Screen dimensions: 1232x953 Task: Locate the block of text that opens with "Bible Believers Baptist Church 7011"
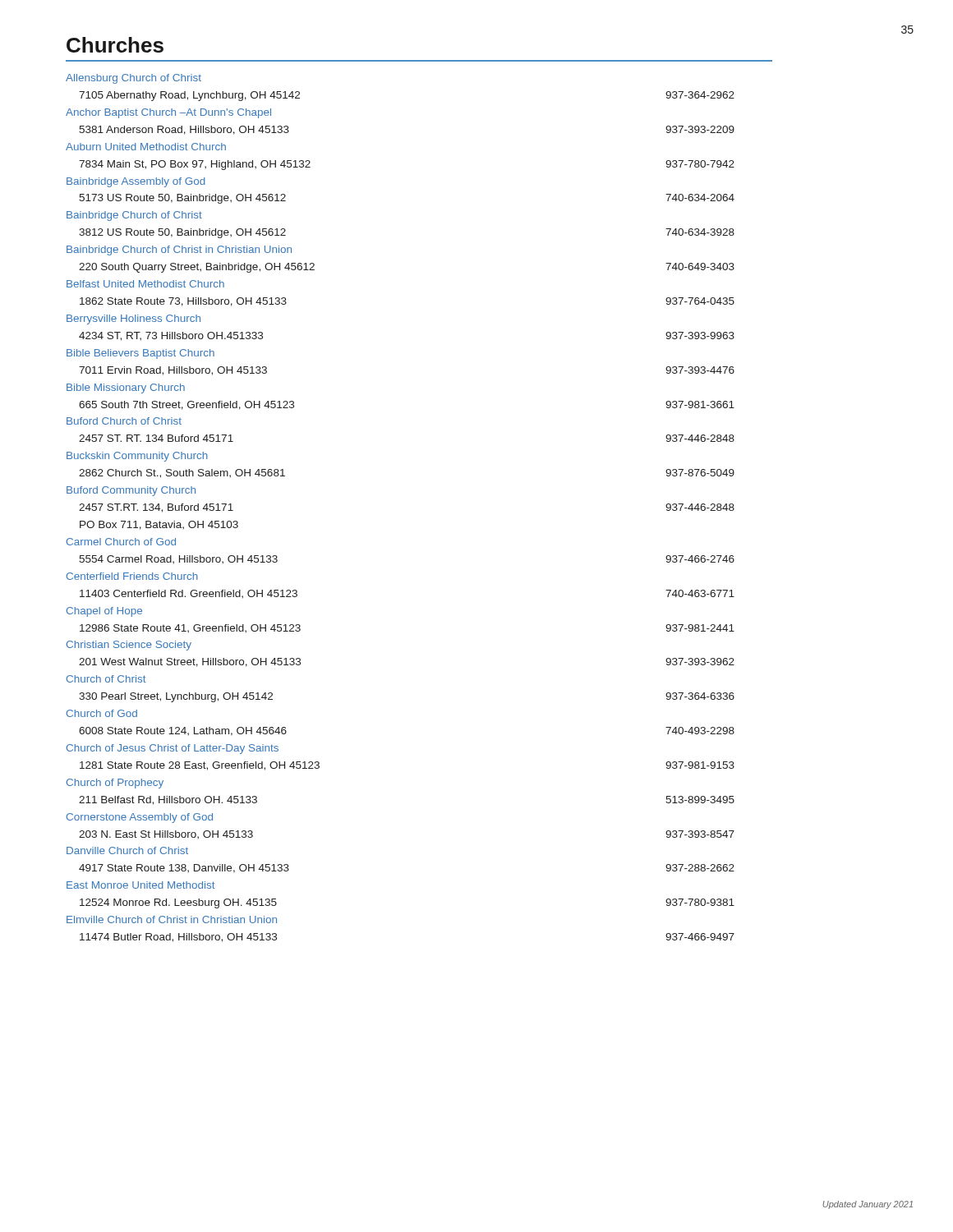(140, 354)
